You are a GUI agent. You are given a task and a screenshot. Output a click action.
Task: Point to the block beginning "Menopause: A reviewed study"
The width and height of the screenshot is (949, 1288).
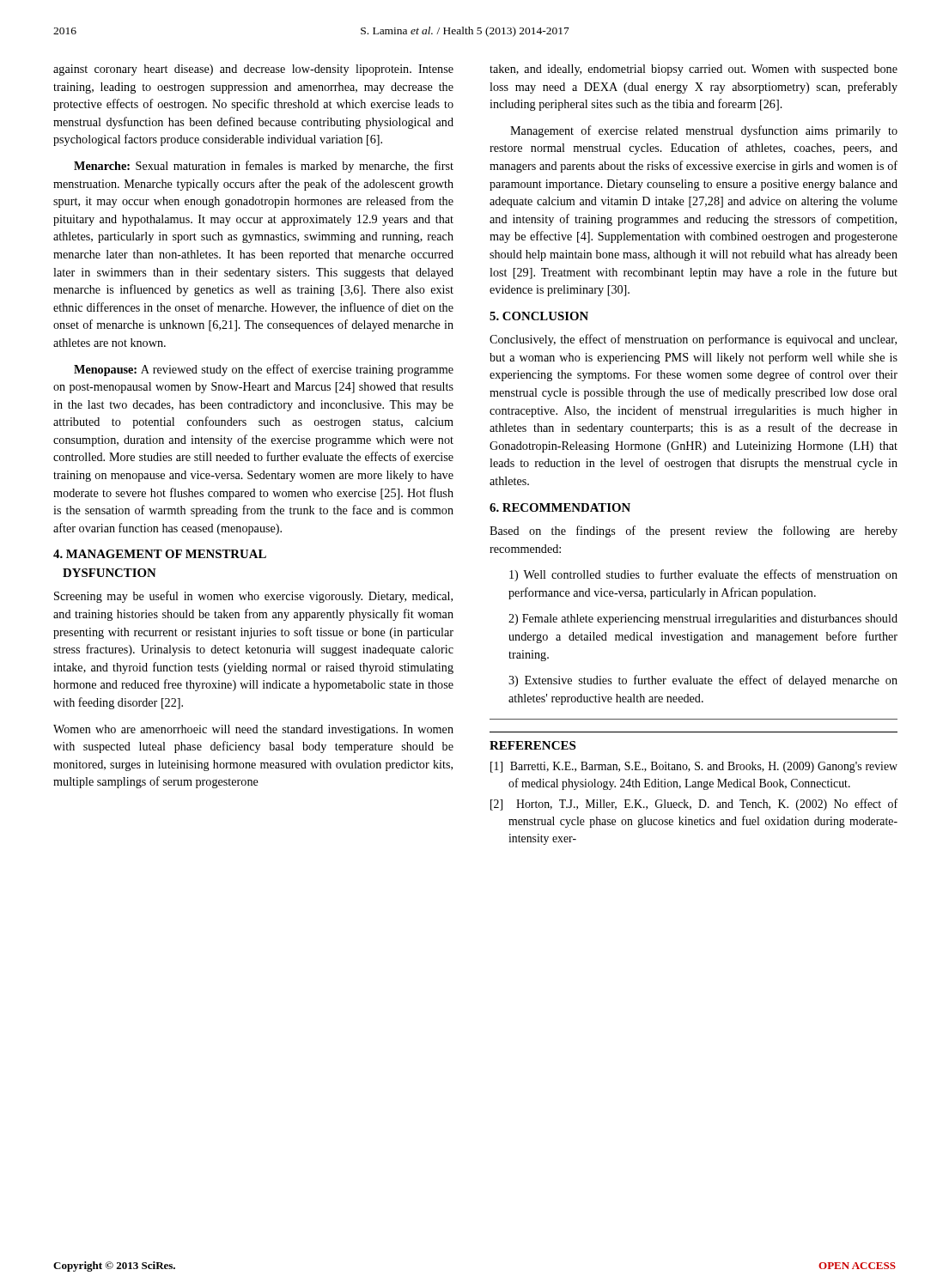[253, 449]
